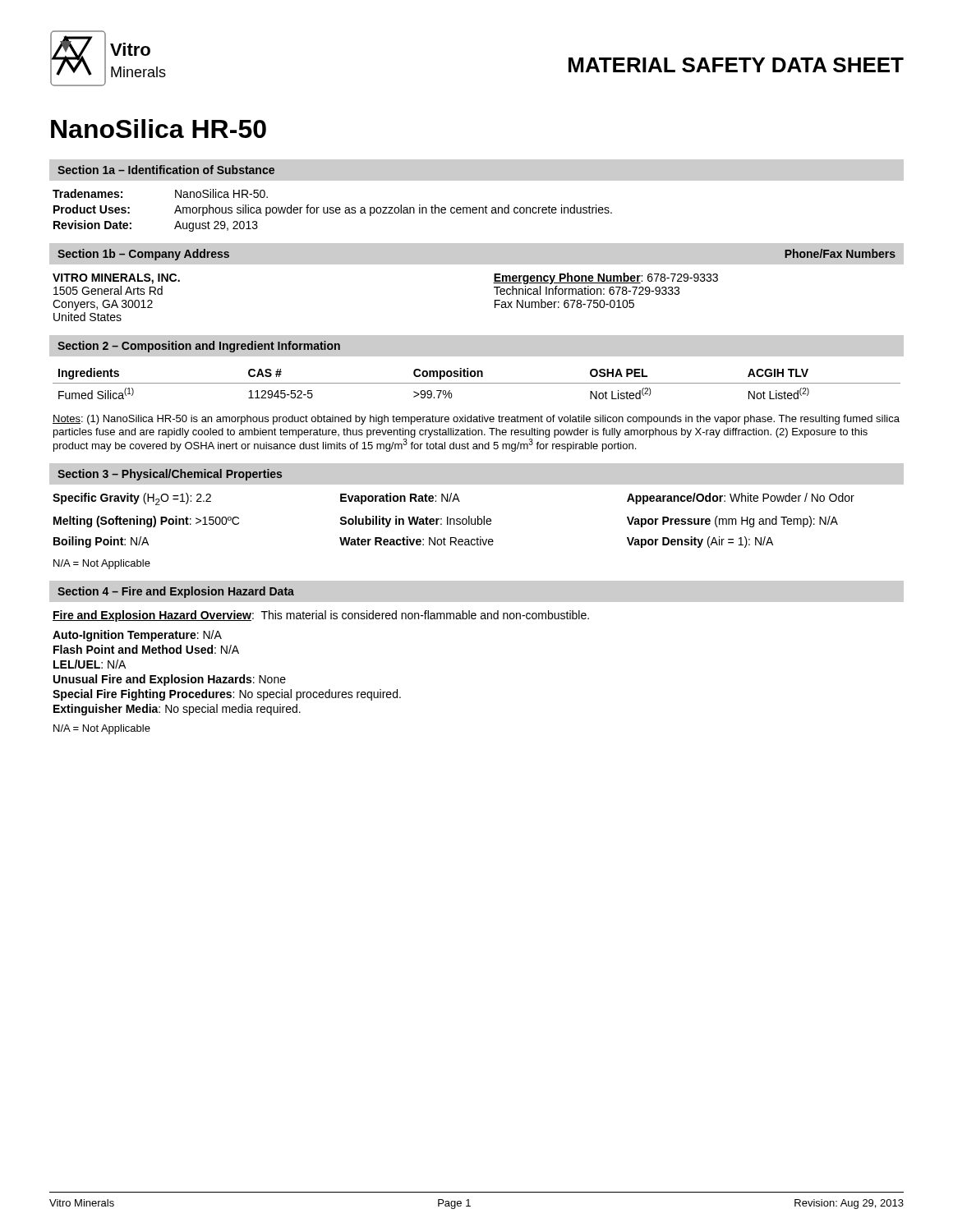Find the text block starting "Specific Gravity (H2O =1): 2.2 Evaporation Rate: N/A"

(476, 530)
